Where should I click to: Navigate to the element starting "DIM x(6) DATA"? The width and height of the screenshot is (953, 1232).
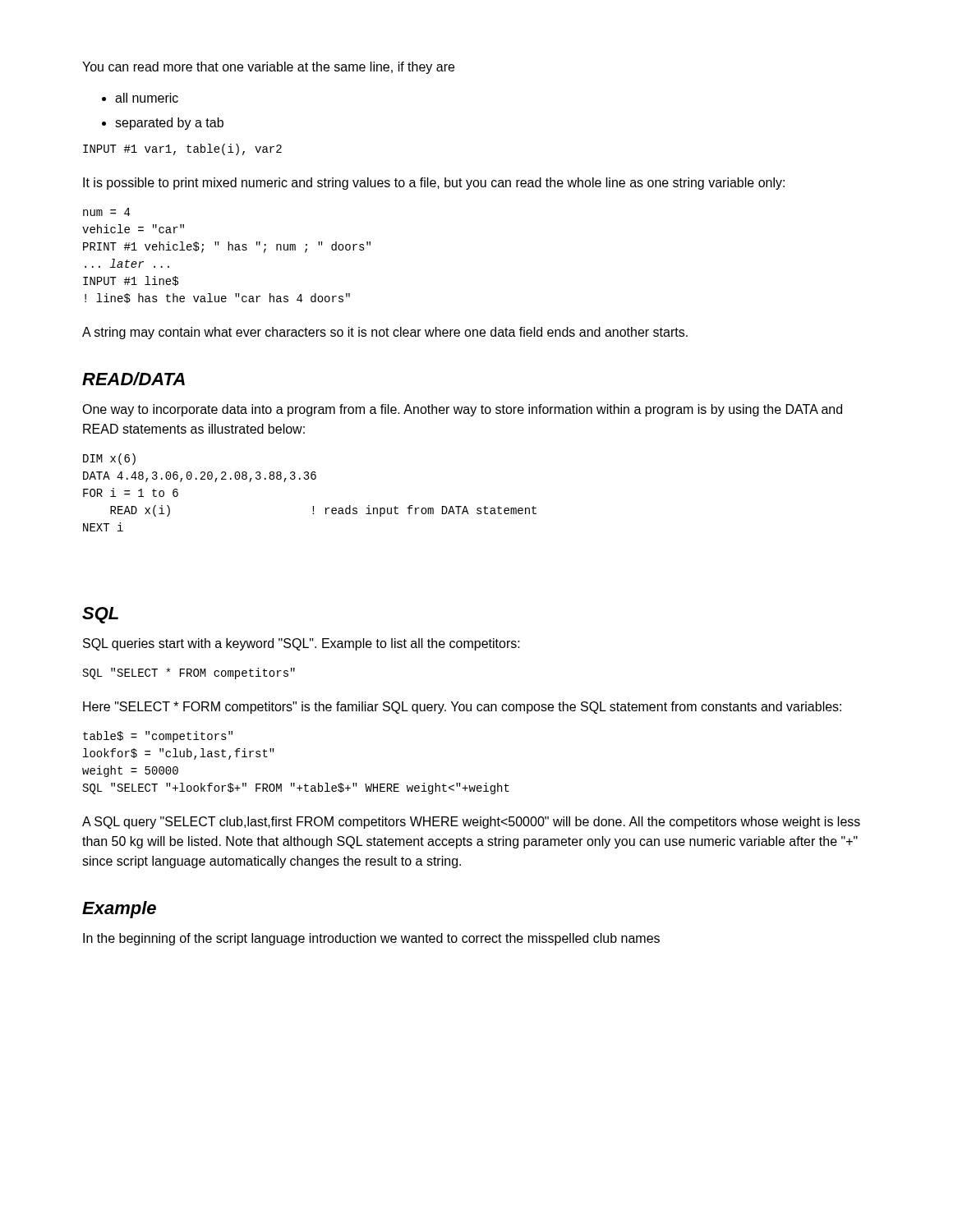pyautogui.click(x=109, y=459)
